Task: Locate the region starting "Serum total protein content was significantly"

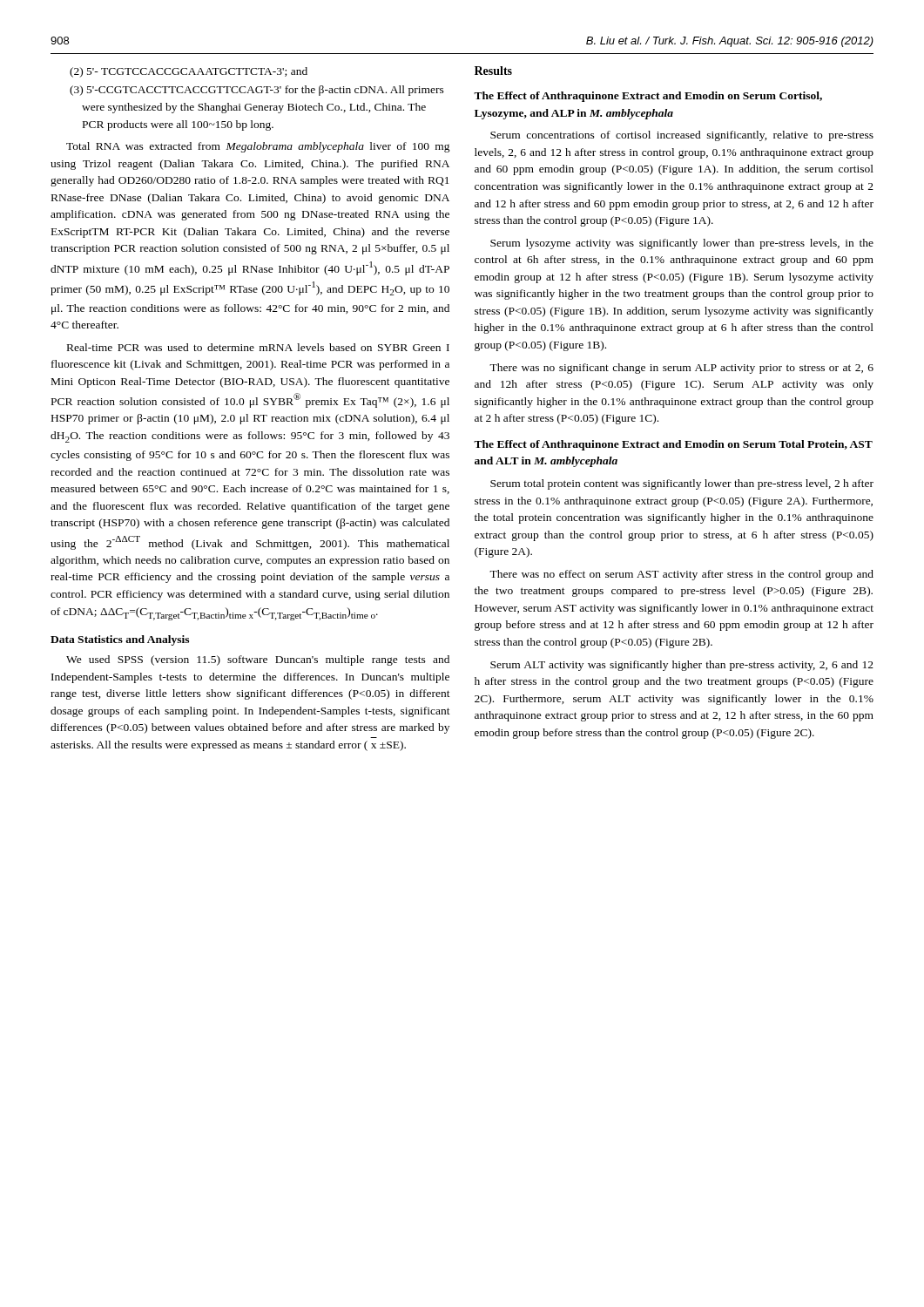Action: [x=674, y=517]
